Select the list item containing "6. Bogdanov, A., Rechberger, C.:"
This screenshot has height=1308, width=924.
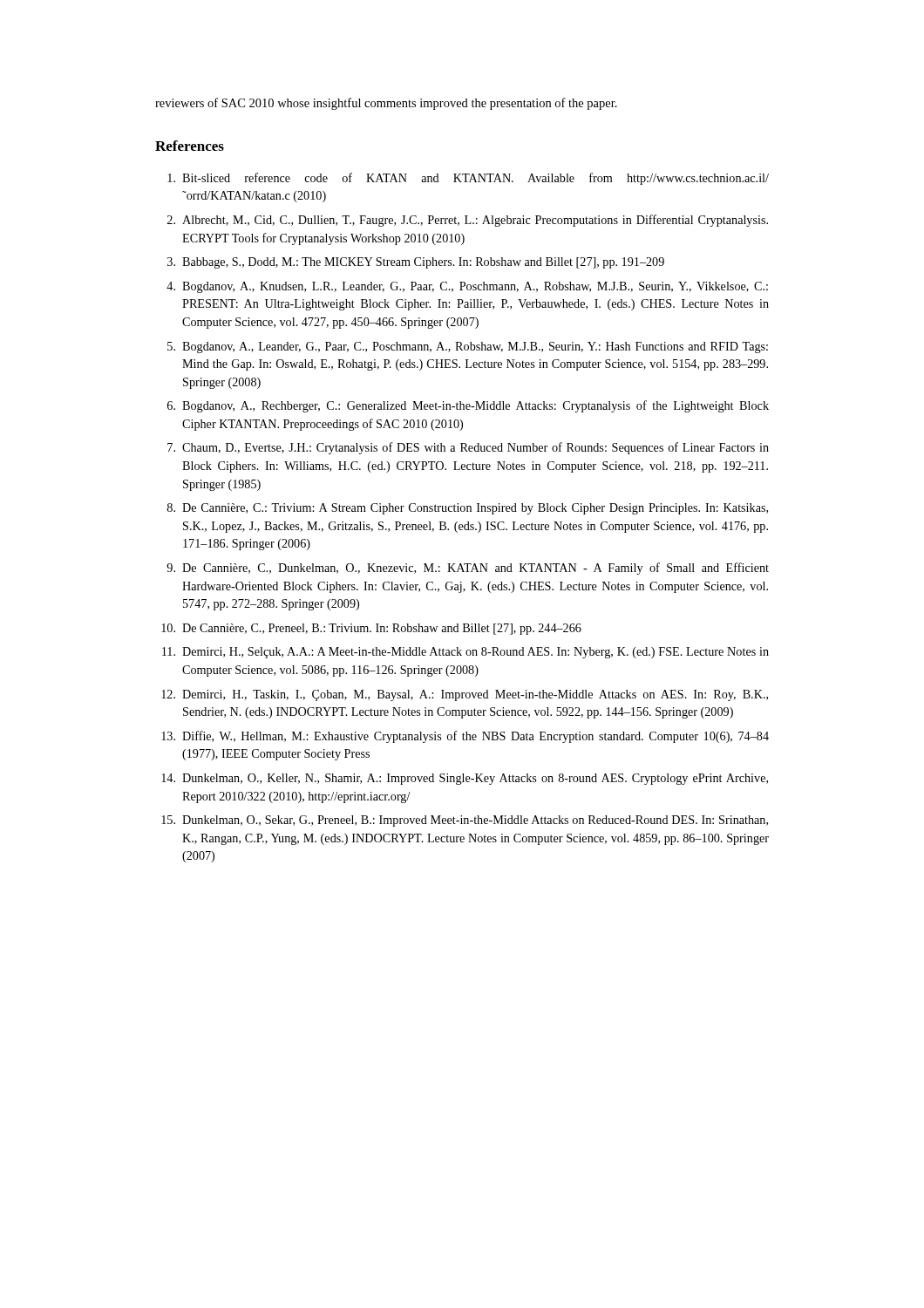462,415
